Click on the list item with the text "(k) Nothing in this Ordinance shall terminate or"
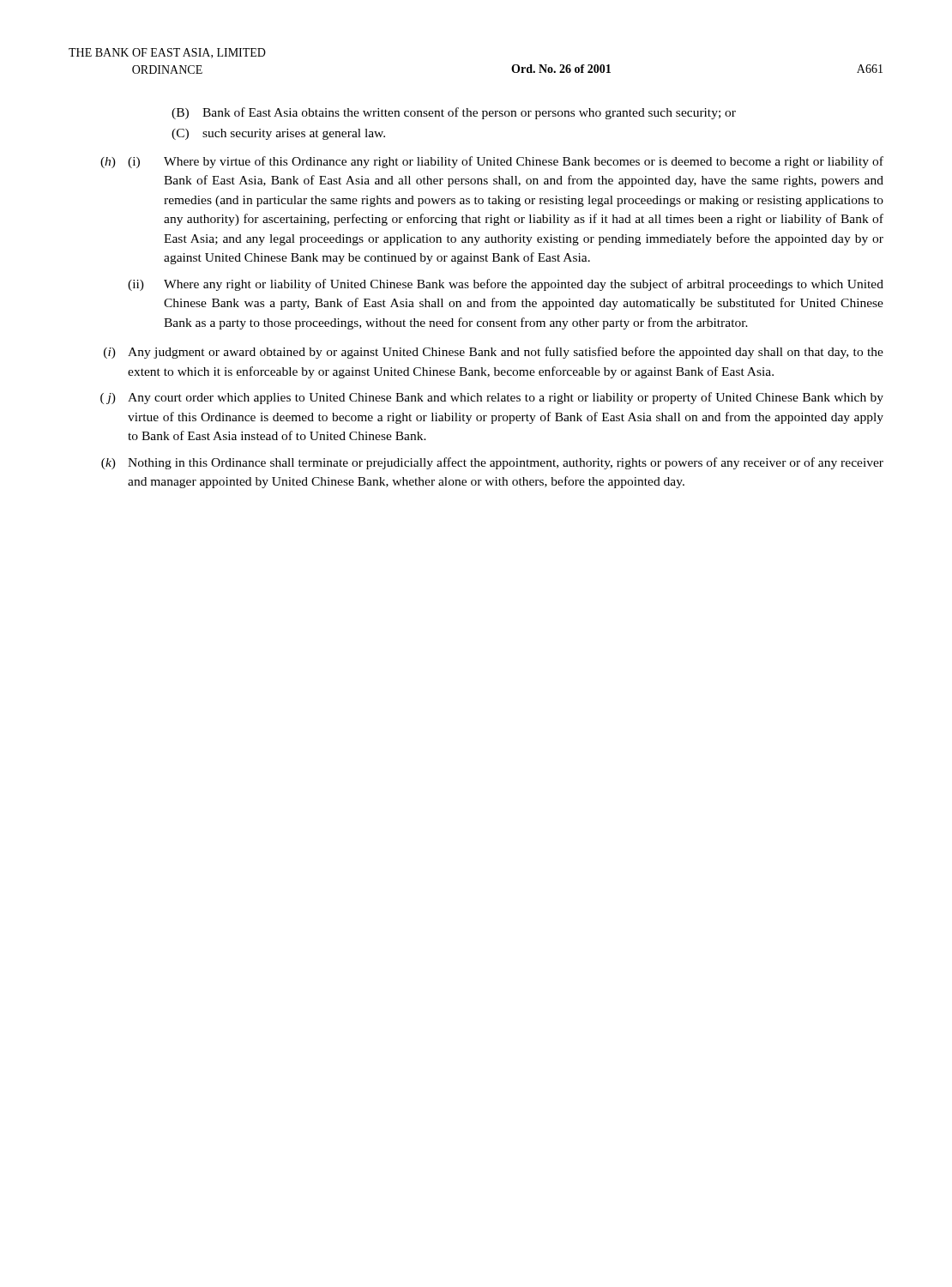 pyautogui.click(x=476, y=472)
